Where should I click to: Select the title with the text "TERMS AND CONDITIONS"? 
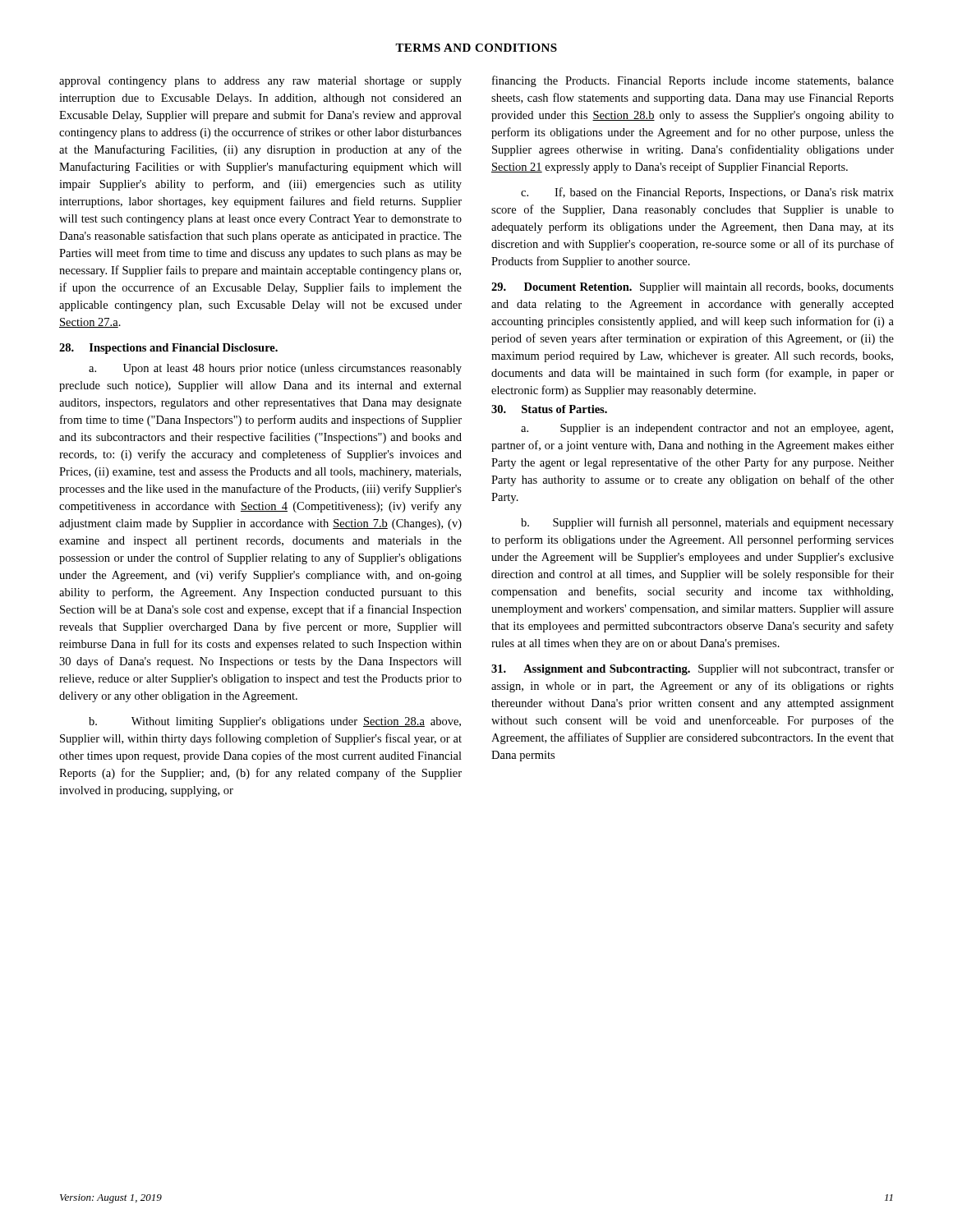(476, 48)
